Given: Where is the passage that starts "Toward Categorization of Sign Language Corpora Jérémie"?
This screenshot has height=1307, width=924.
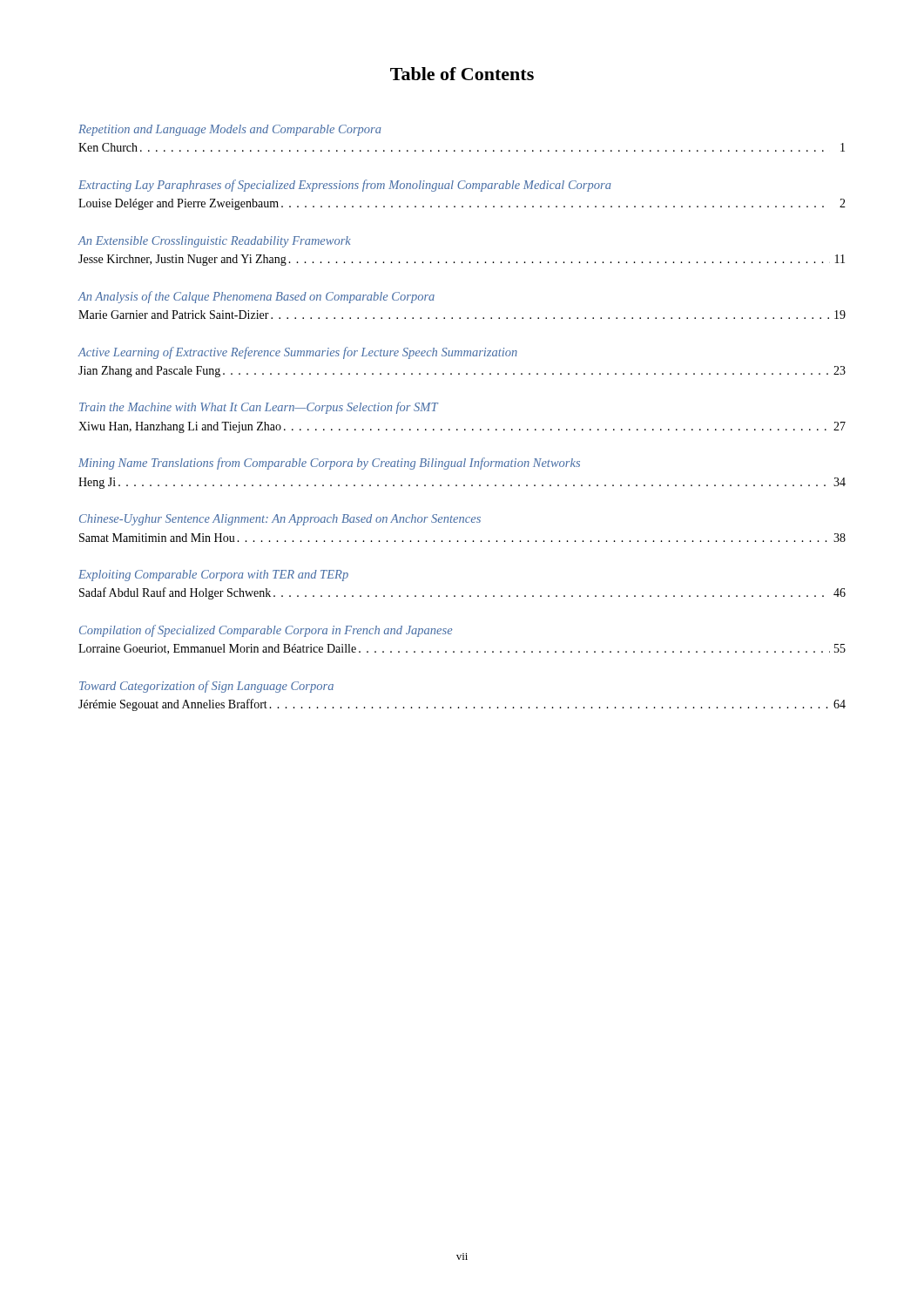Looking at the screenshot, I should pyautogui.click(x=206, y=687).
